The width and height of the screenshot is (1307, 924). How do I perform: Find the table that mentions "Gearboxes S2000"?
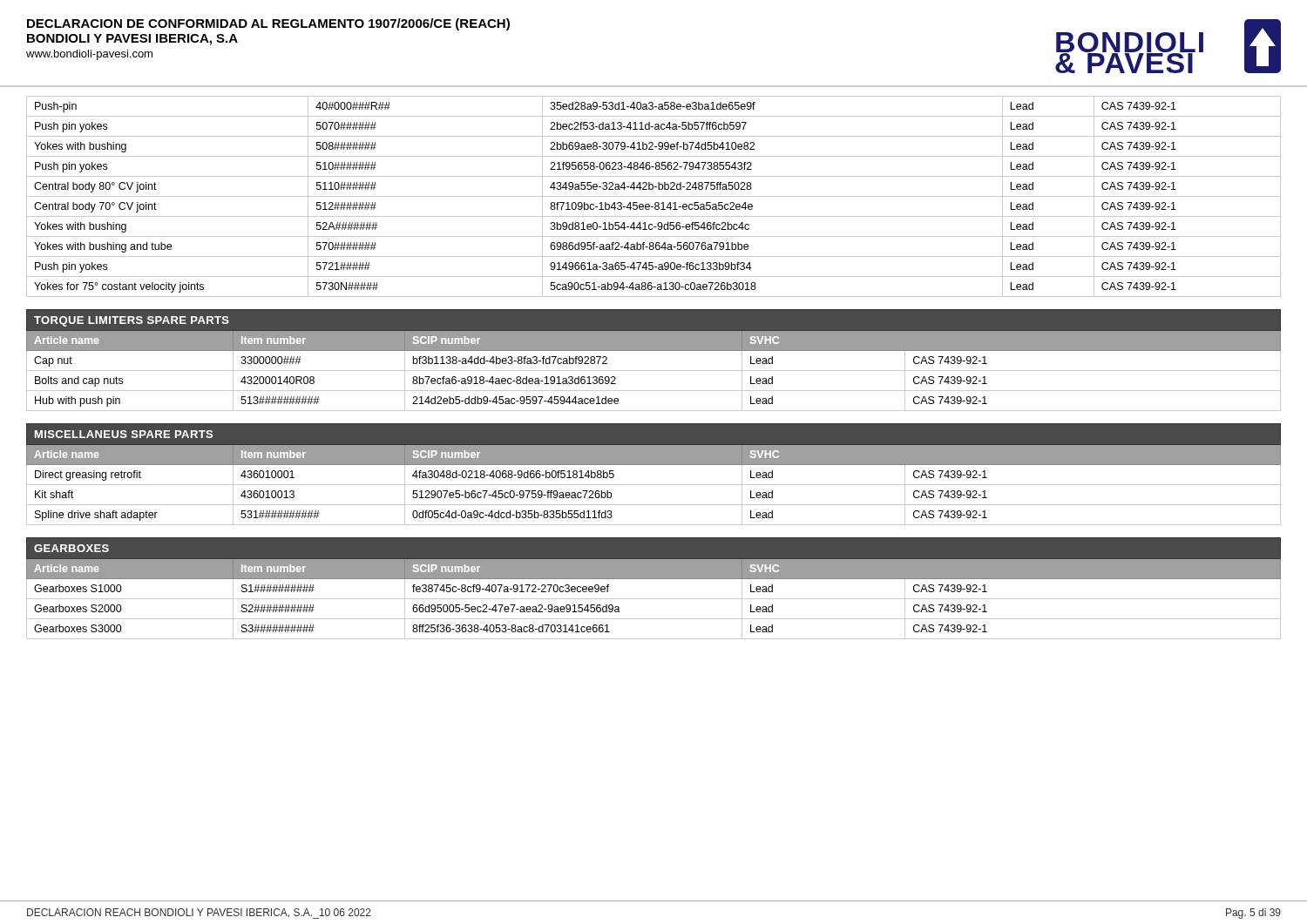[x=654, y=588]
